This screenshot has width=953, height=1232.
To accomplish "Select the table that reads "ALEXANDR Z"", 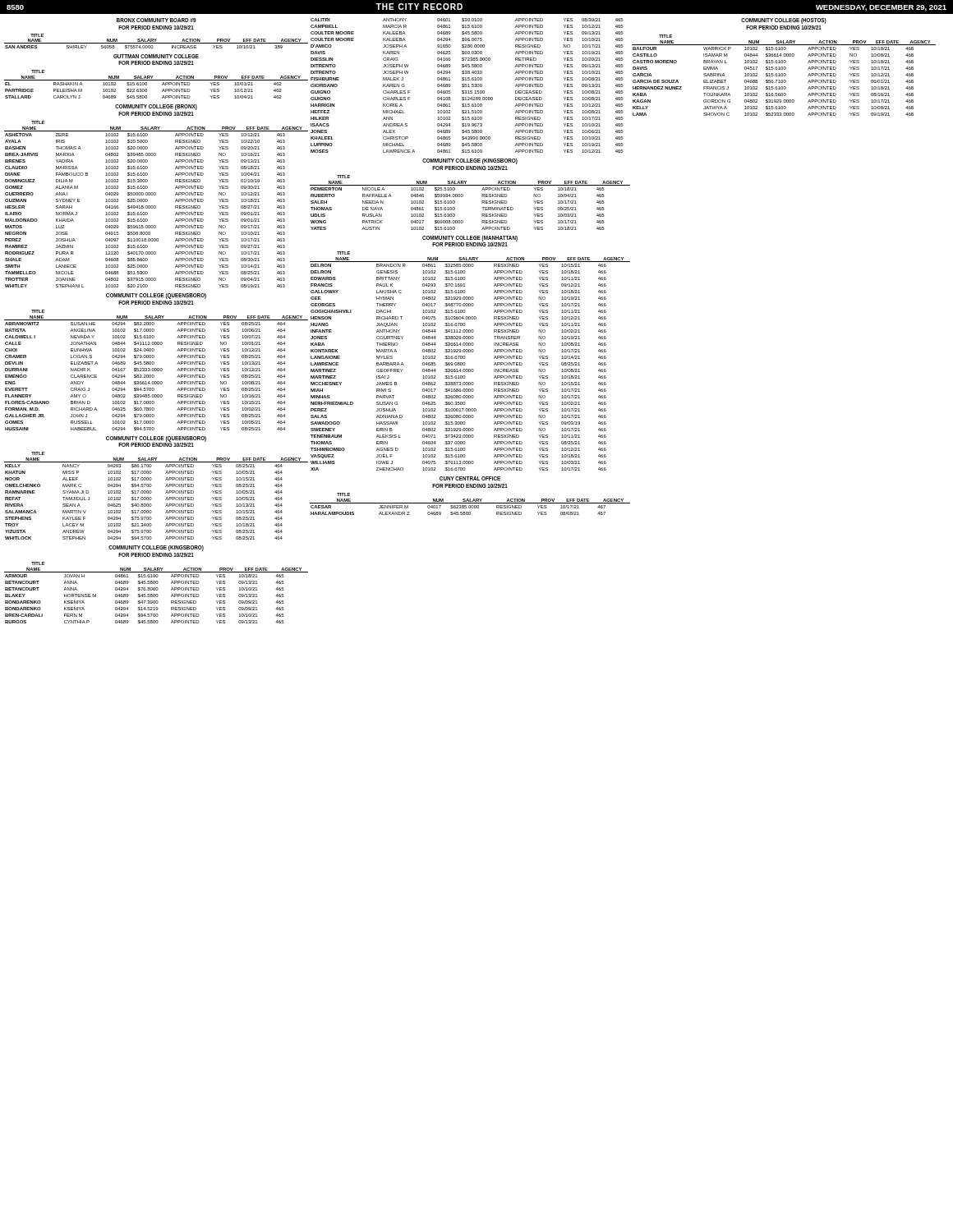I will click(470, 504).
